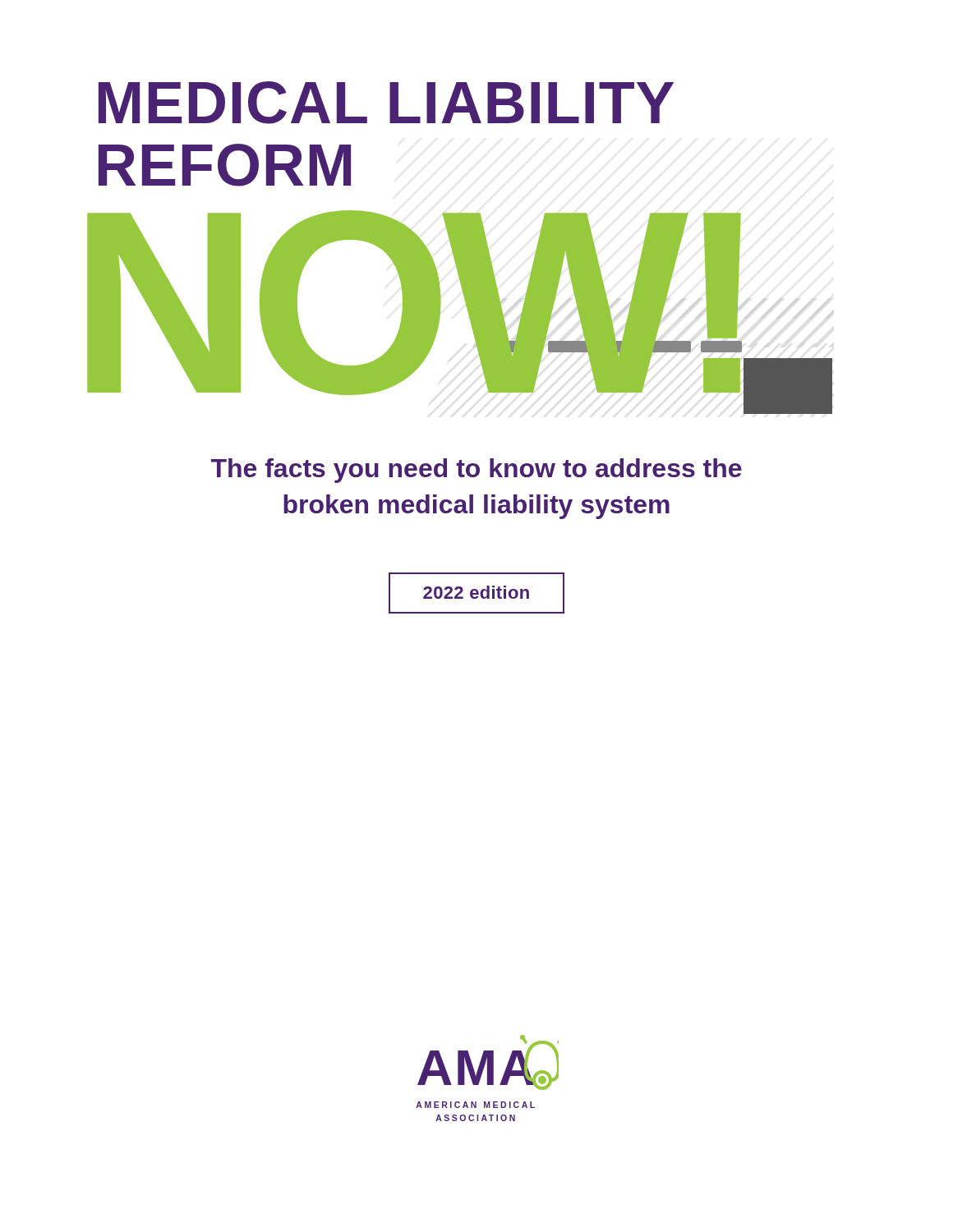Click where it says "MEDICAL LIABILITY REFORM"
This screenshot has width=953, height=1232.
pos(452,134)
